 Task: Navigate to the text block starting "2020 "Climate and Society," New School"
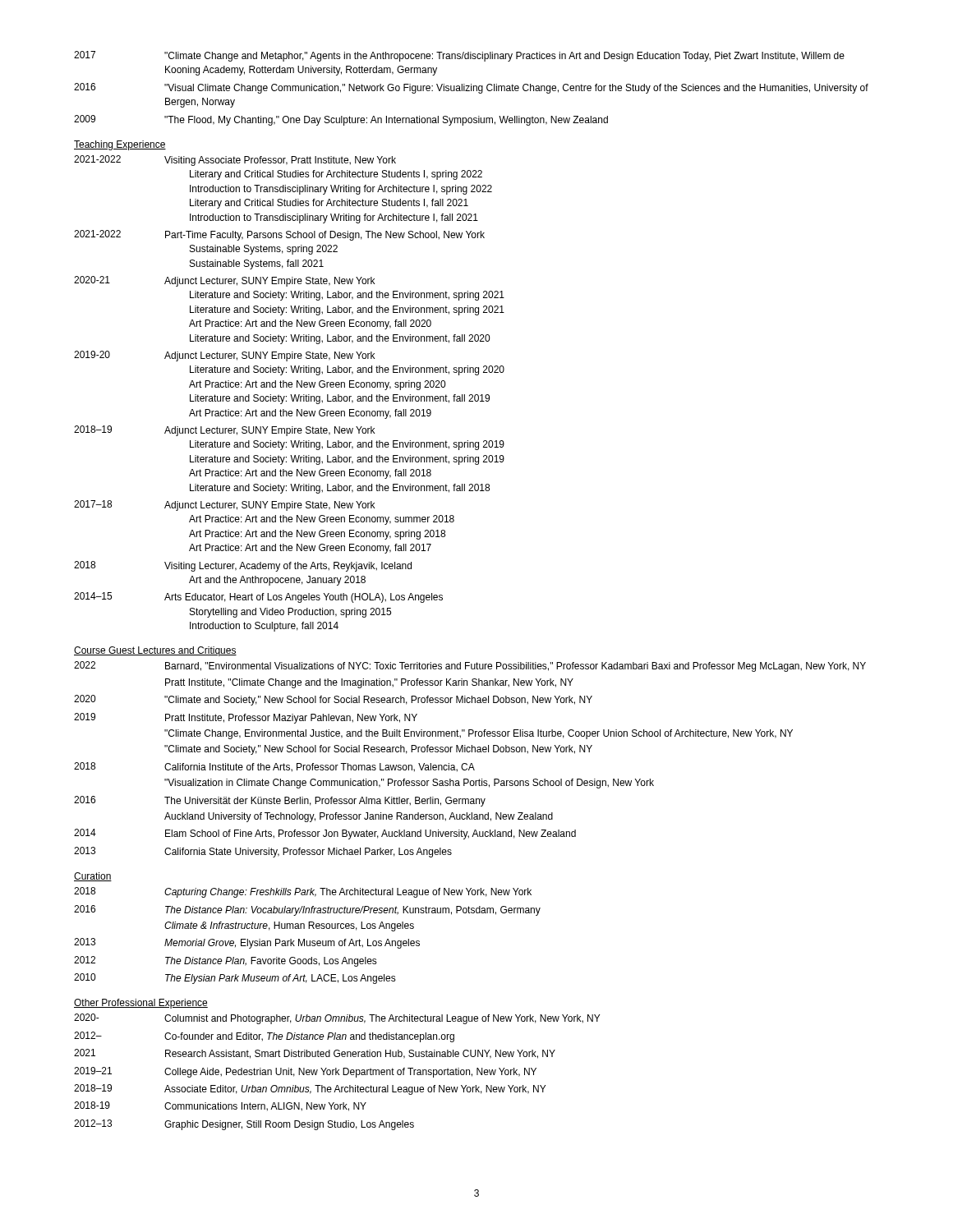pyautogui.click(x=476, y=701)
